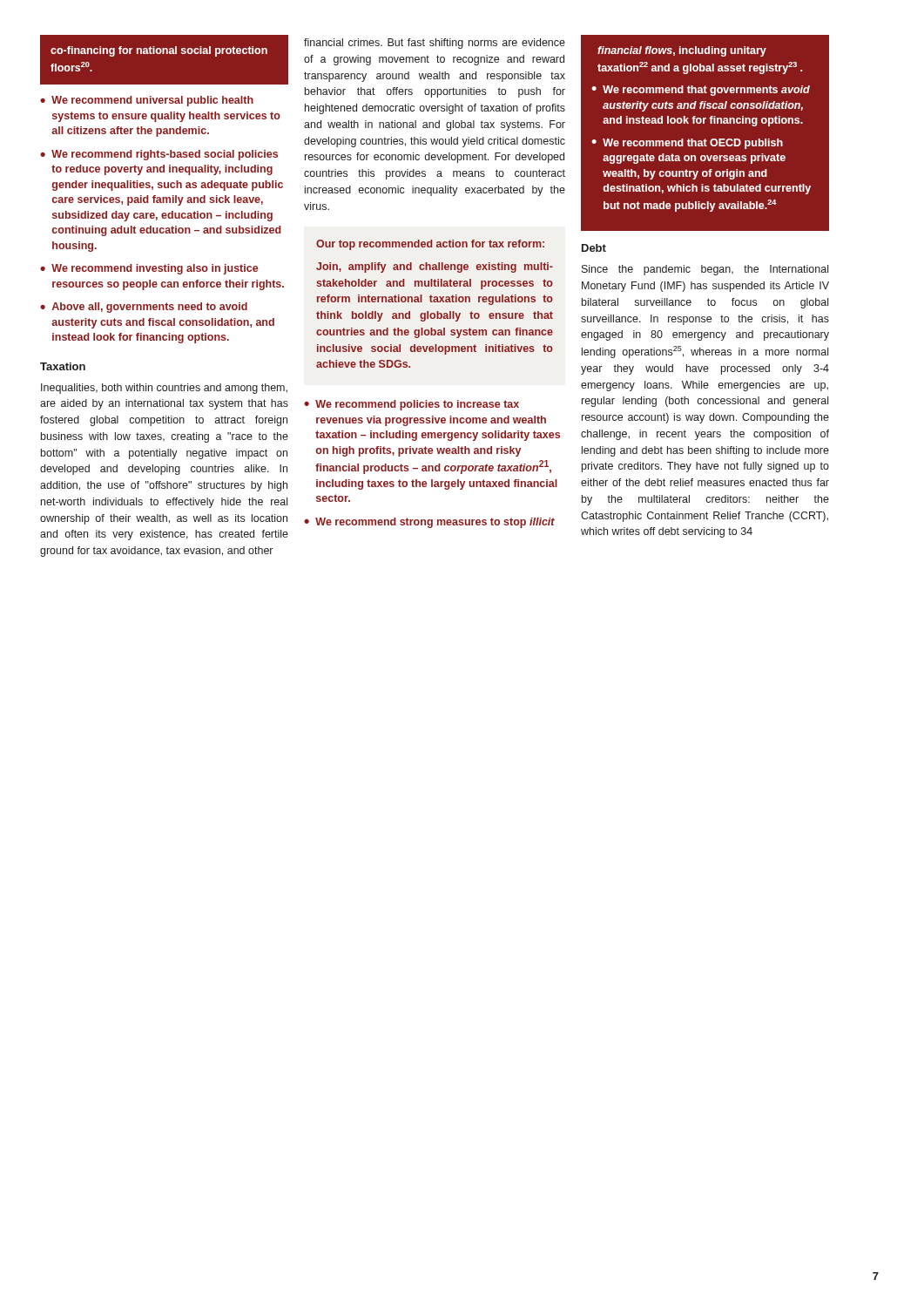Find the text block starting "• We recommend policies"

click(x=435, y=452)
